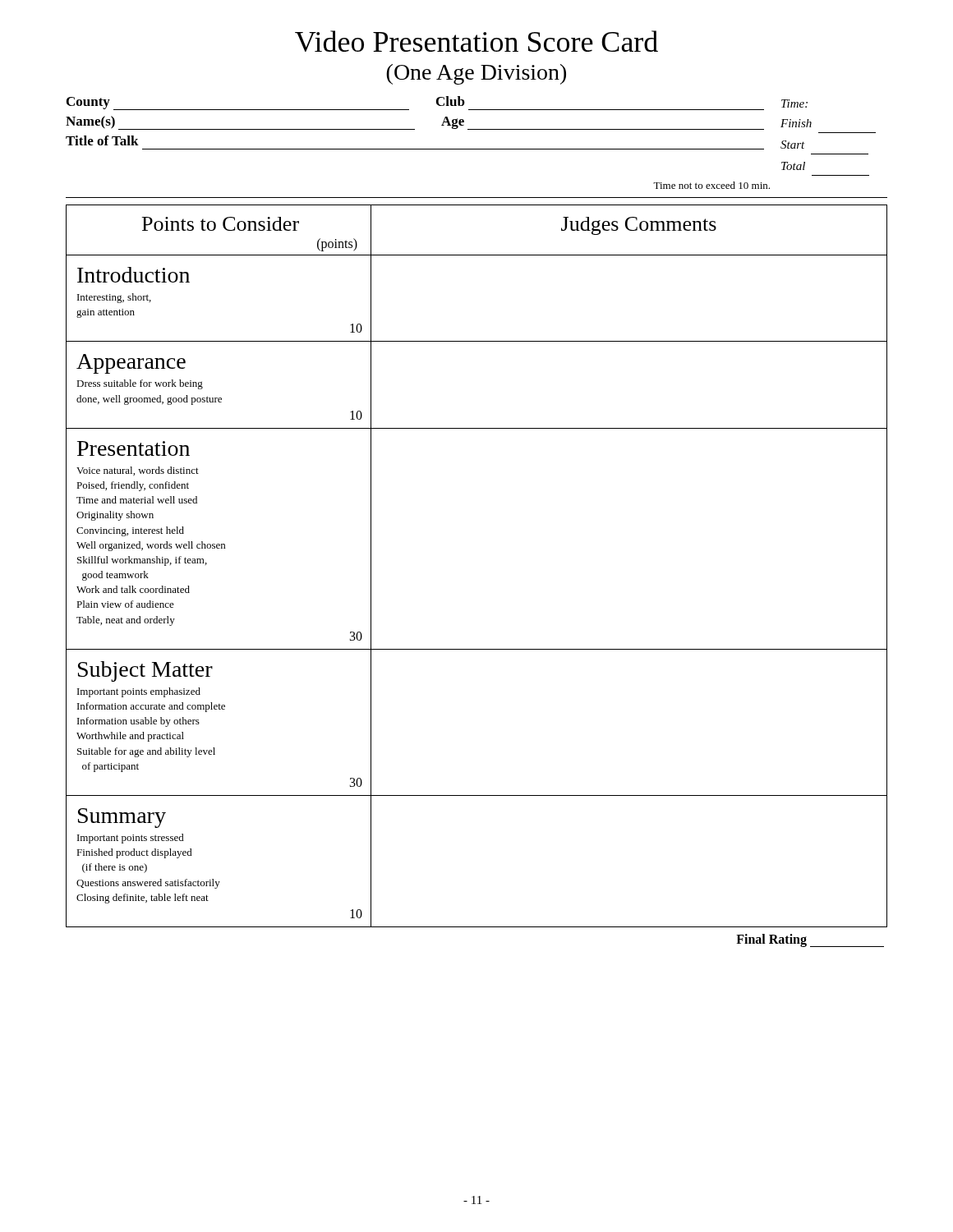
Task: Where is the title that starts "Video Presentation Score Card (One"?
Action: click(476, 55)
